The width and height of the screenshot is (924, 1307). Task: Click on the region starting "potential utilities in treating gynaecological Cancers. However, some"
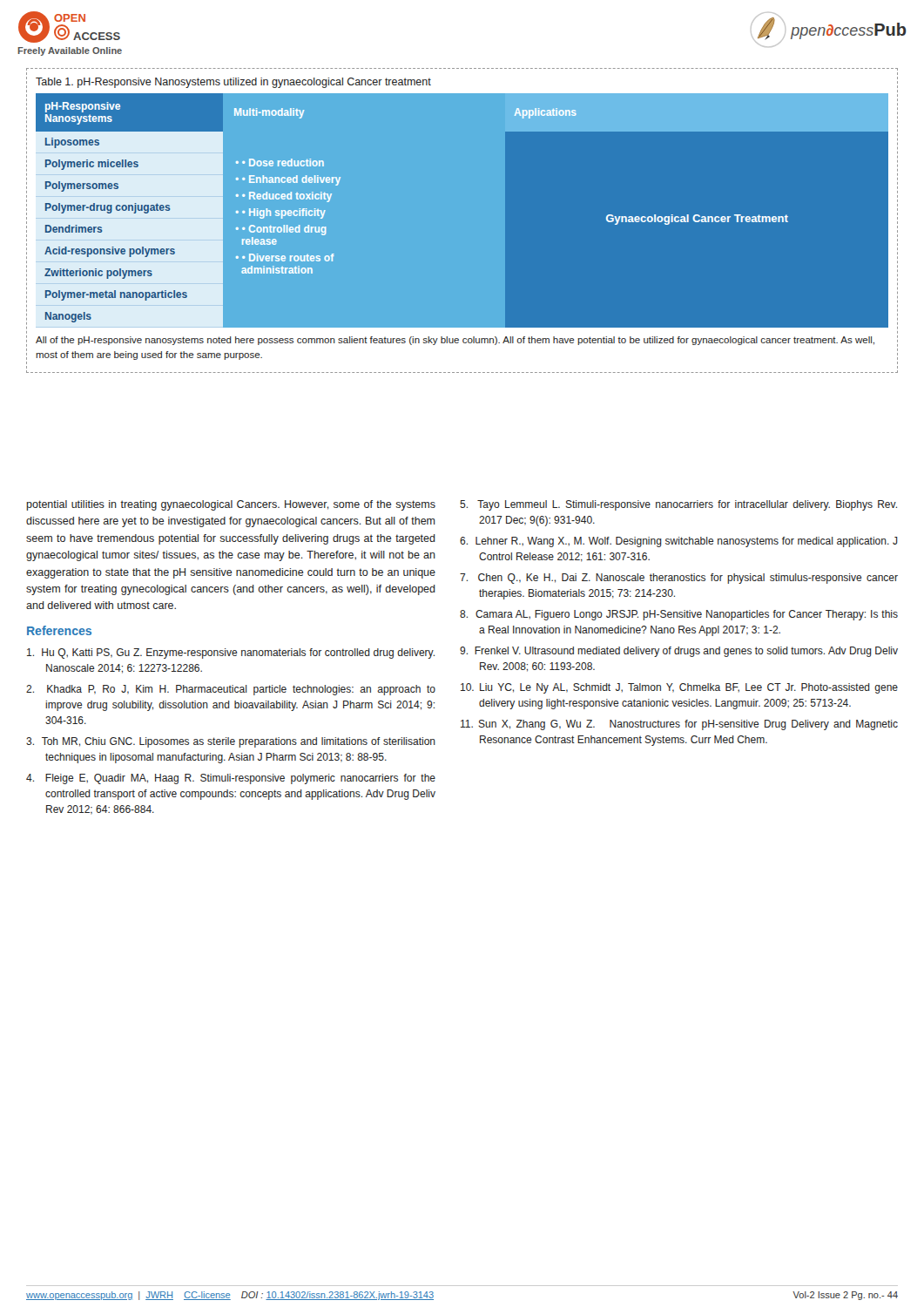click(x=231, y=555)
